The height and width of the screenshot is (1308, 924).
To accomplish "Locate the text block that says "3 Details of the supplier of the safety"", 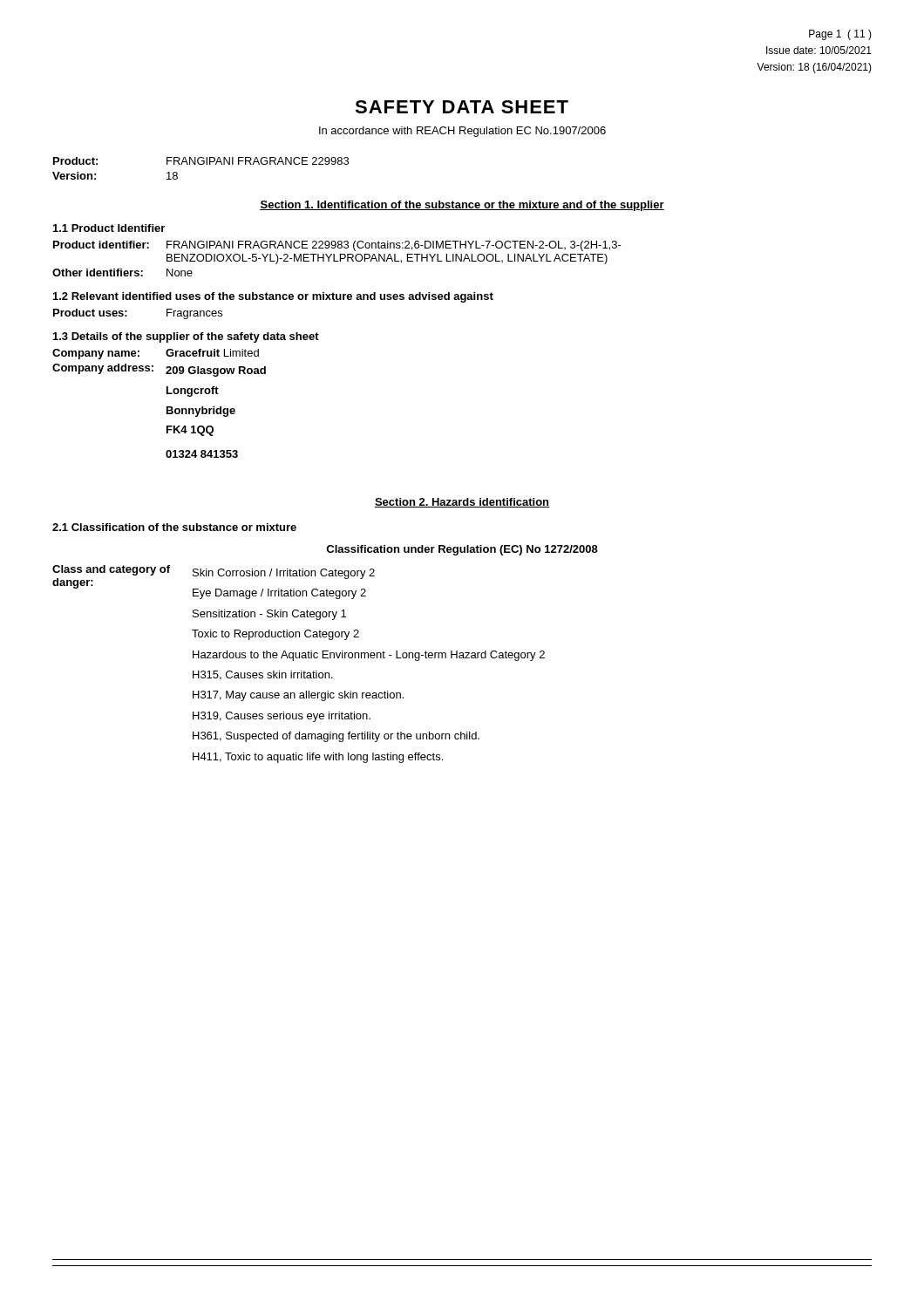I will (185, 336).
